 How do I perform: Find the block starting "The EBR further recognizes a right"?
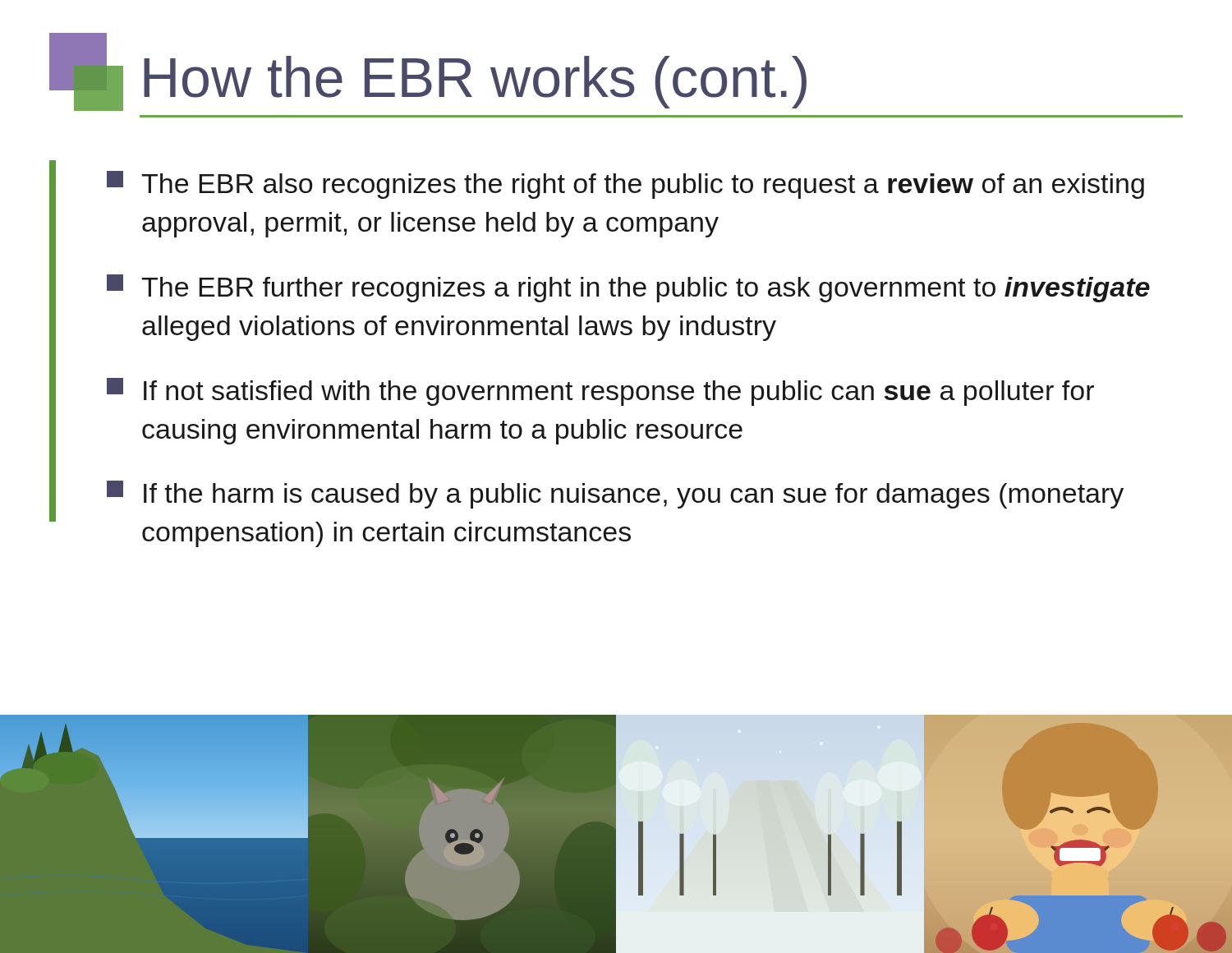pos(637,306)
